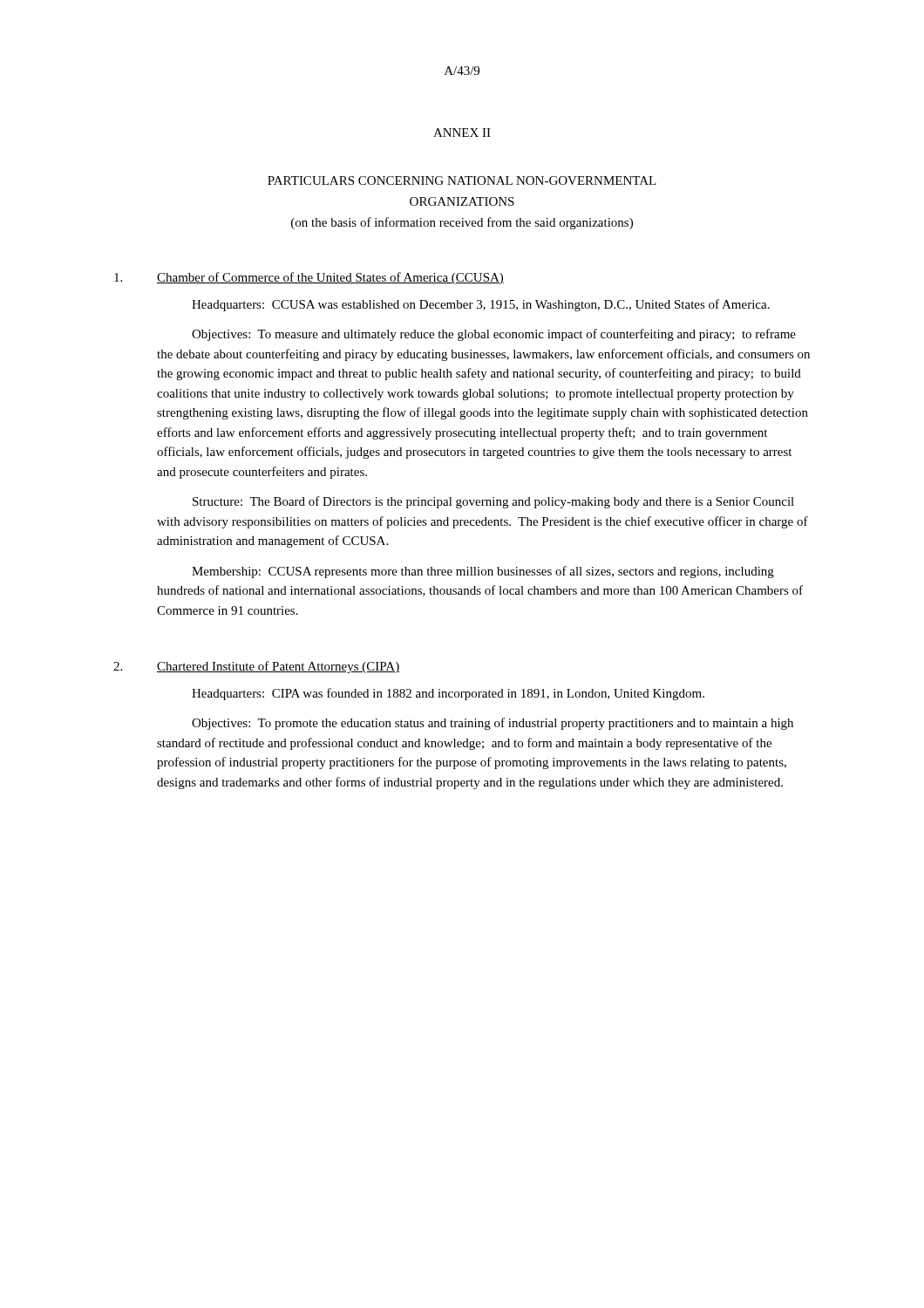This screenshot has height=1308, width=924.
Task: Find the text block that reads "Structure: The Board of Directors is the"
Action: (x=482, y=521)
